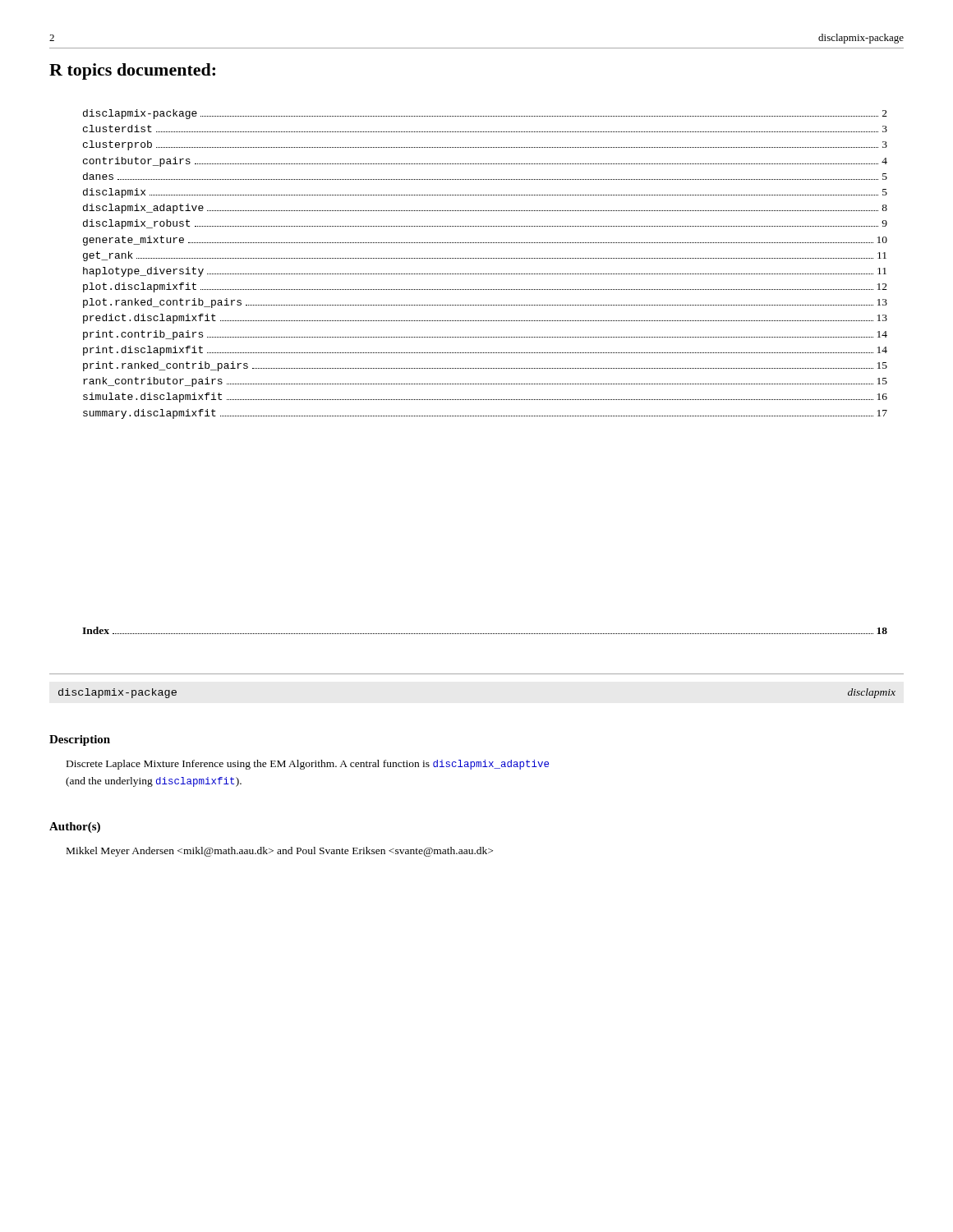Locate the passage starting "Index 18"
This screenshot has height=1232, width=953.
(x=485, y=631)
